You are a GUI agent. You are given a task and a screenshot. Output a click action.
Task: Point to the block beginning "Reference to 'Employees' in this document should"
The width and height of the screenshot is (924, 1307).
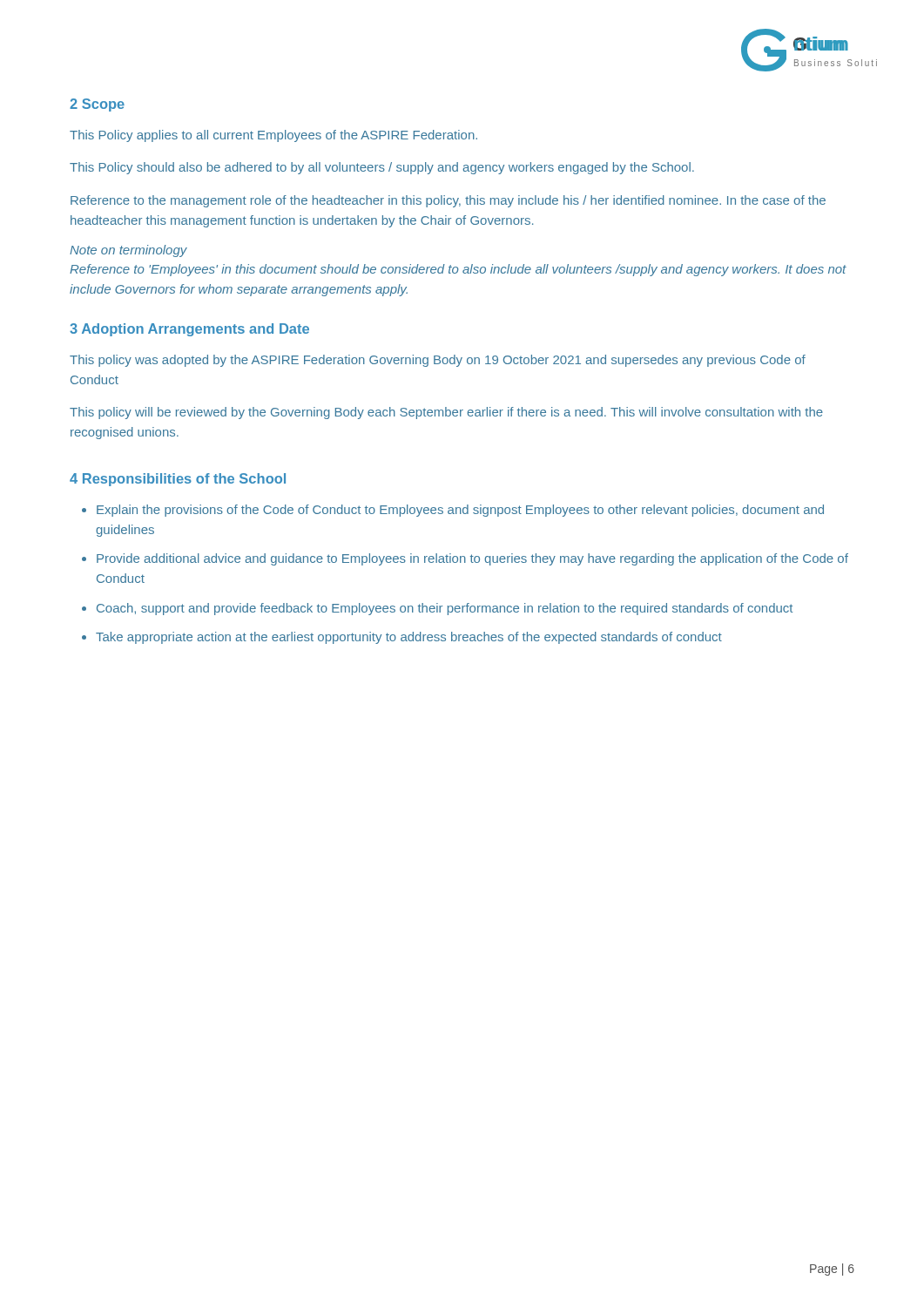458,279
